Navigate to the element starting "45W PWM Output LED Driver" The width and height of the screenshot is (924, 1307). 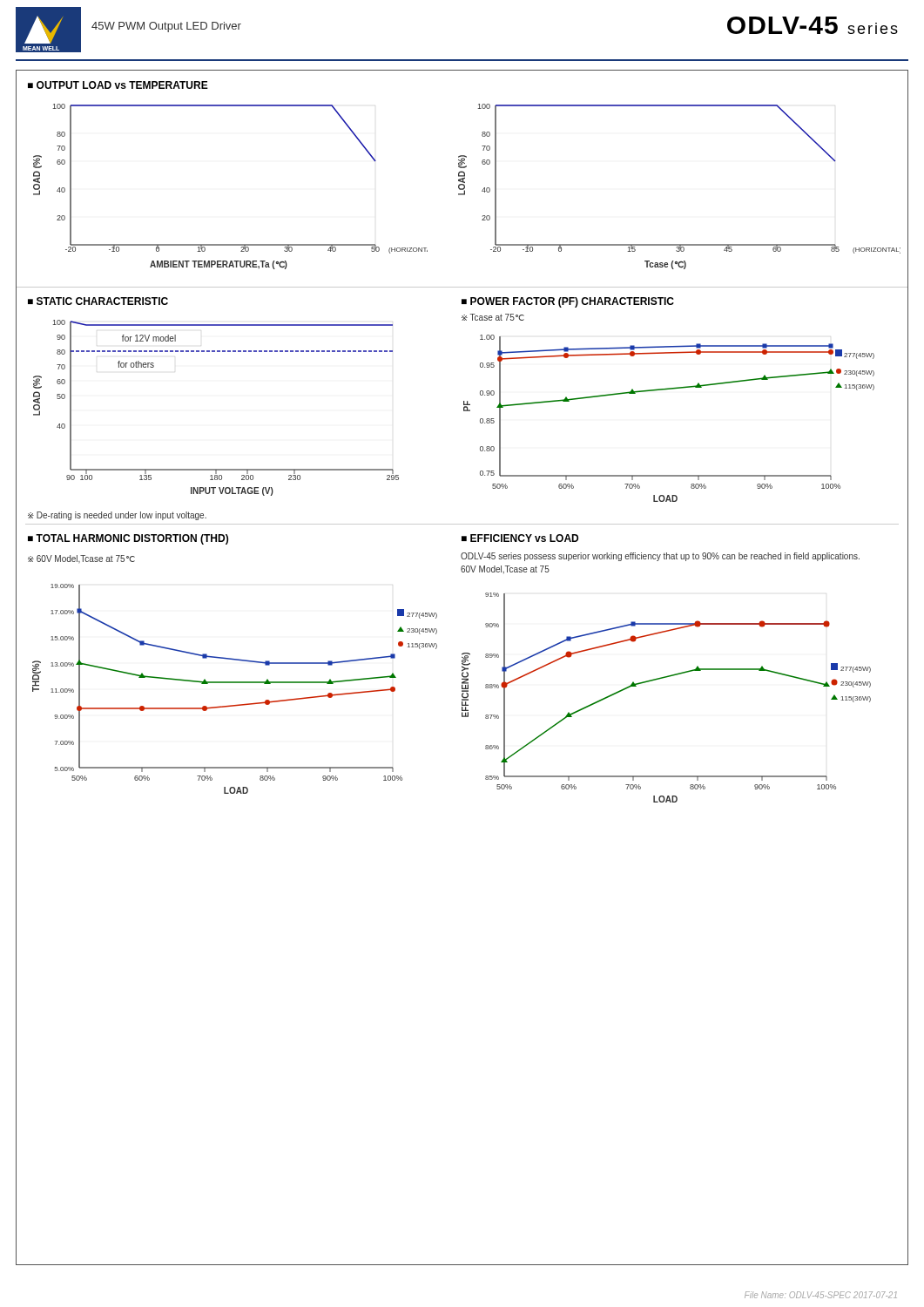(166, 26)
